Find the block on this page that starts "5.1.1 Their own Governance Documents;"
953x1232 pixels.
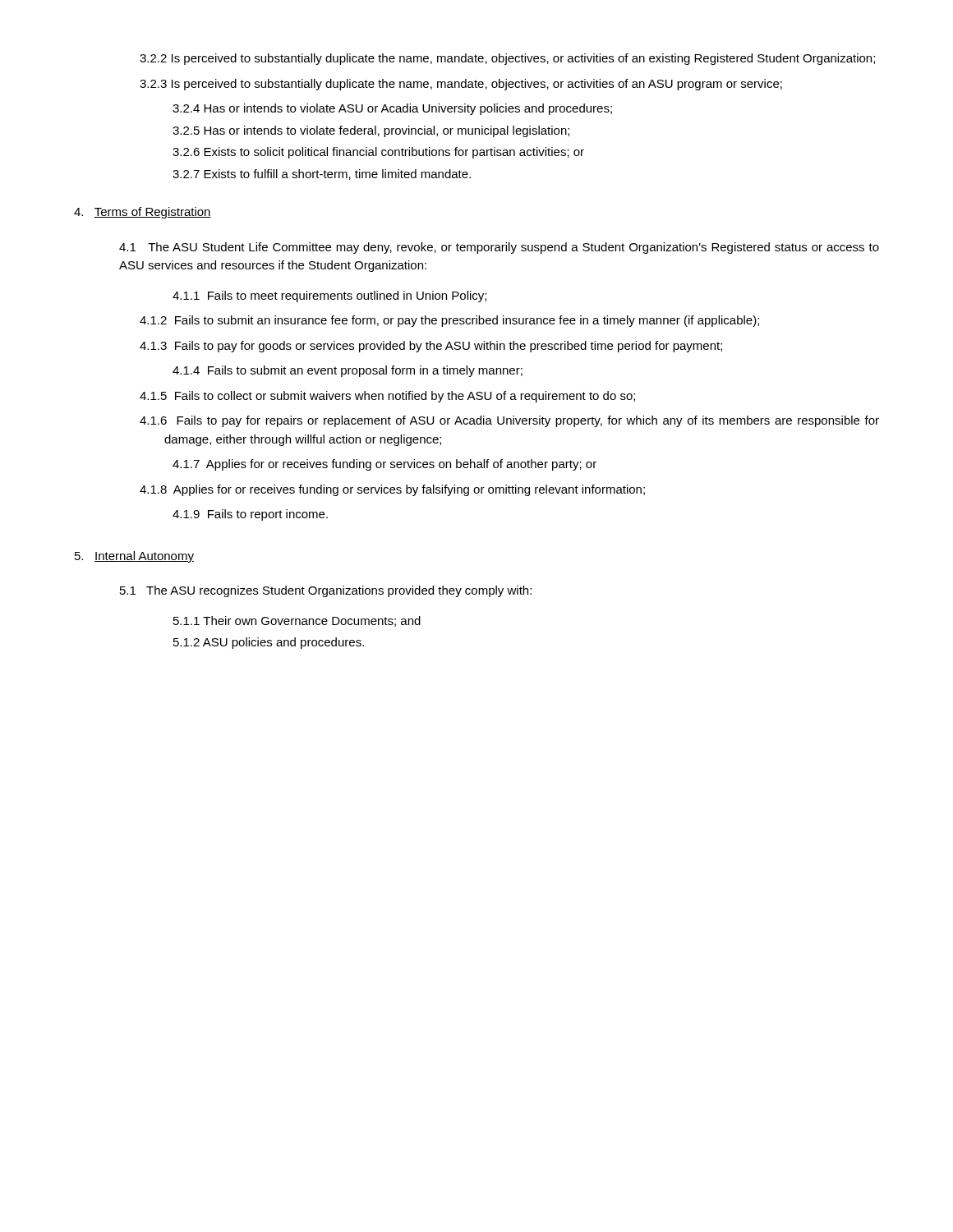[297, 621]
